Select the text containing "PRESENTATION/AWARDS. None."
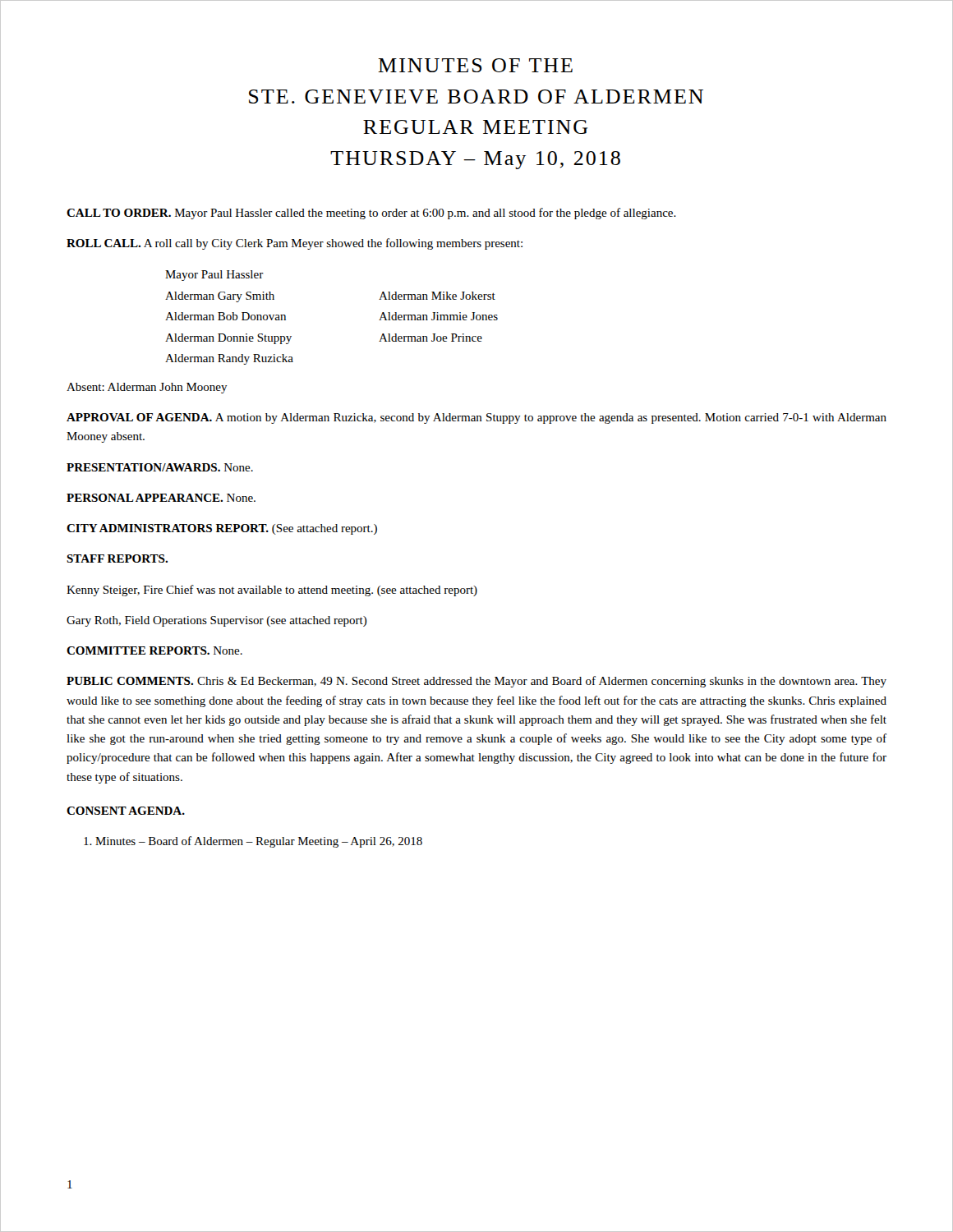 pyautogui.click(x=160, y=467)
